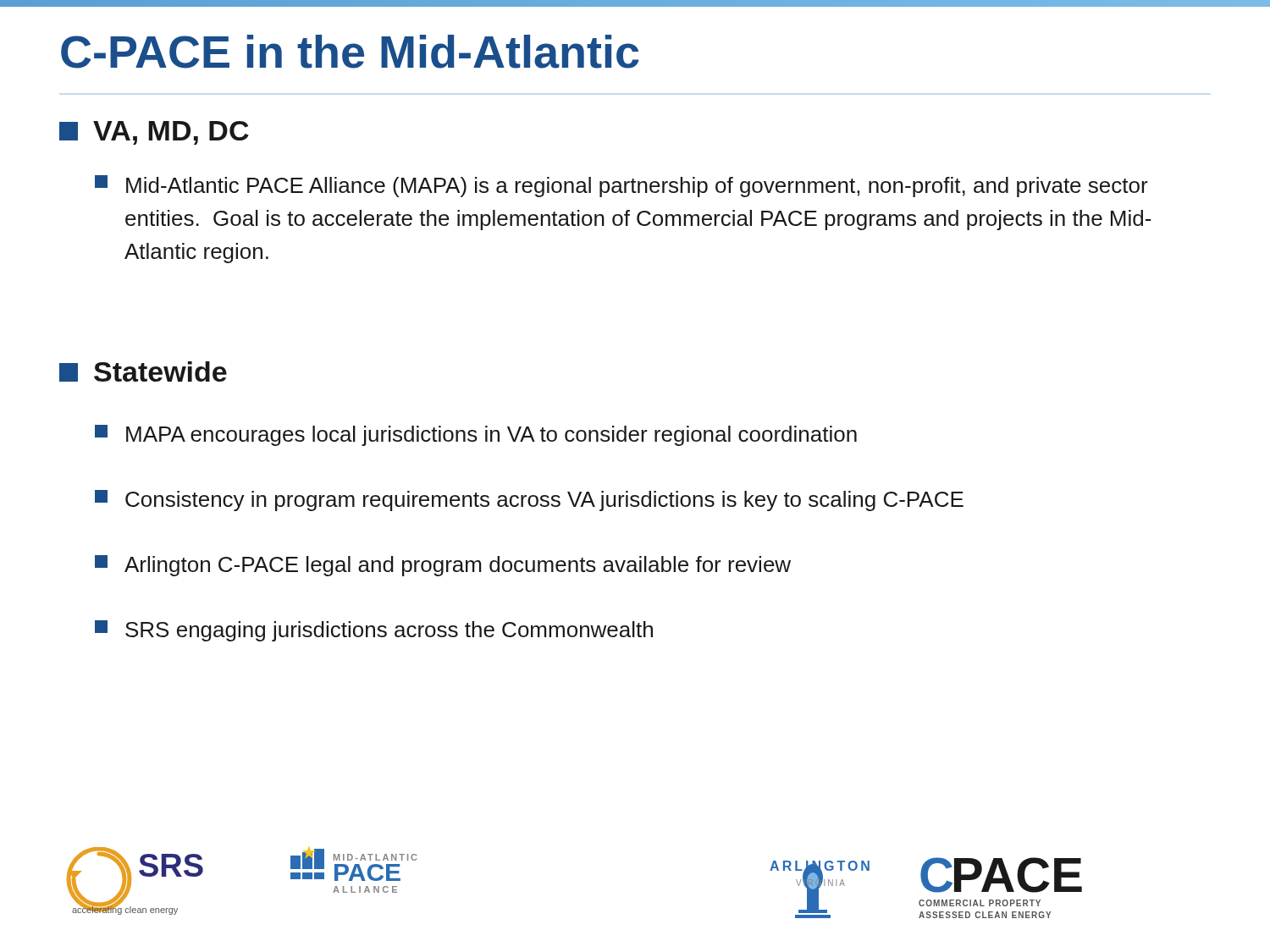Viewport: 1270px width, 952px height.
Task: Select the passage starting "C-PACE in the Mid-Atlantic"
Action: (635, 60)
